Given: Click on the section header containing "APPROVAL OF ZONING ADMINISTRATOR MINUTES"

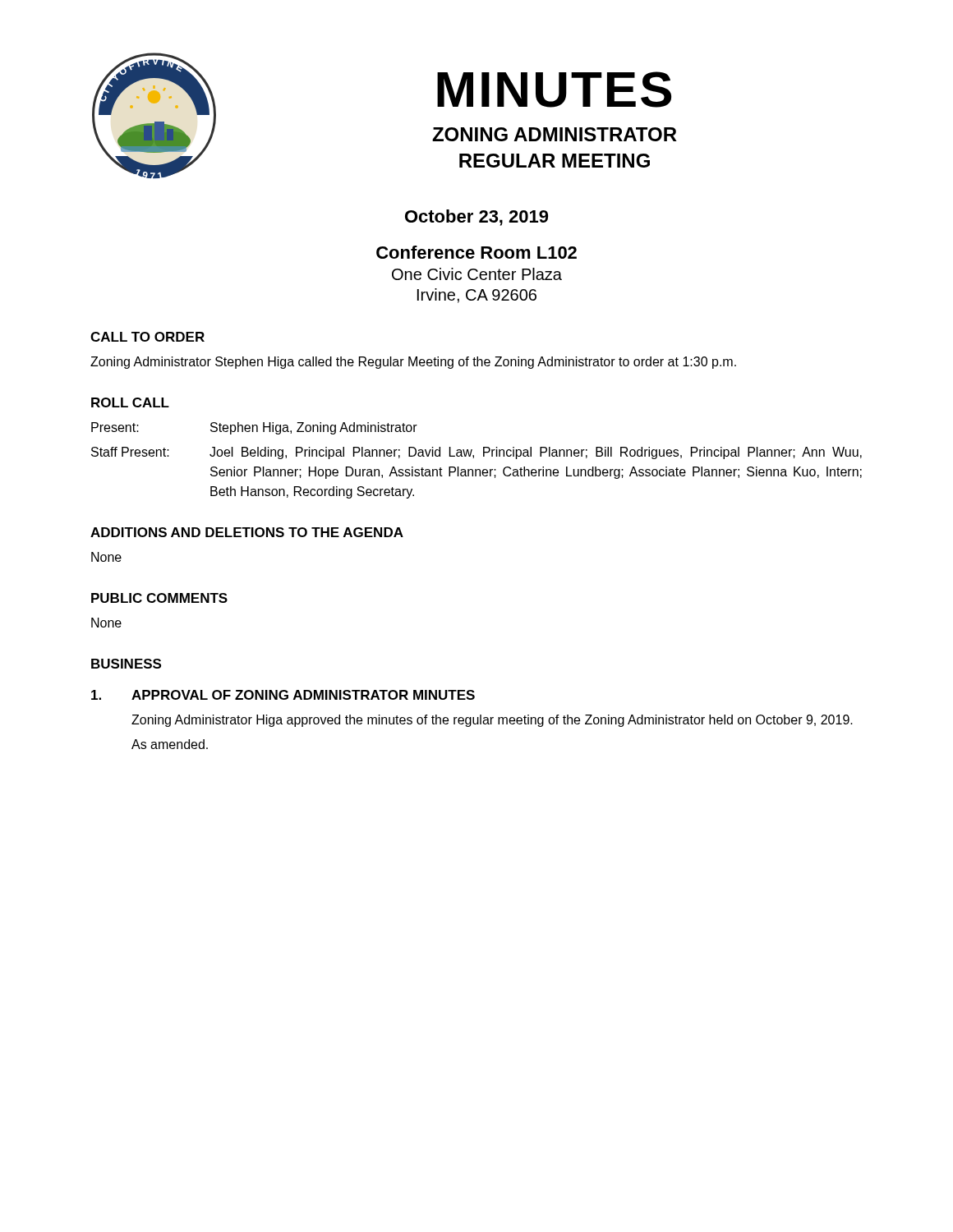Looking at the screenshot, I should (303, 695).
